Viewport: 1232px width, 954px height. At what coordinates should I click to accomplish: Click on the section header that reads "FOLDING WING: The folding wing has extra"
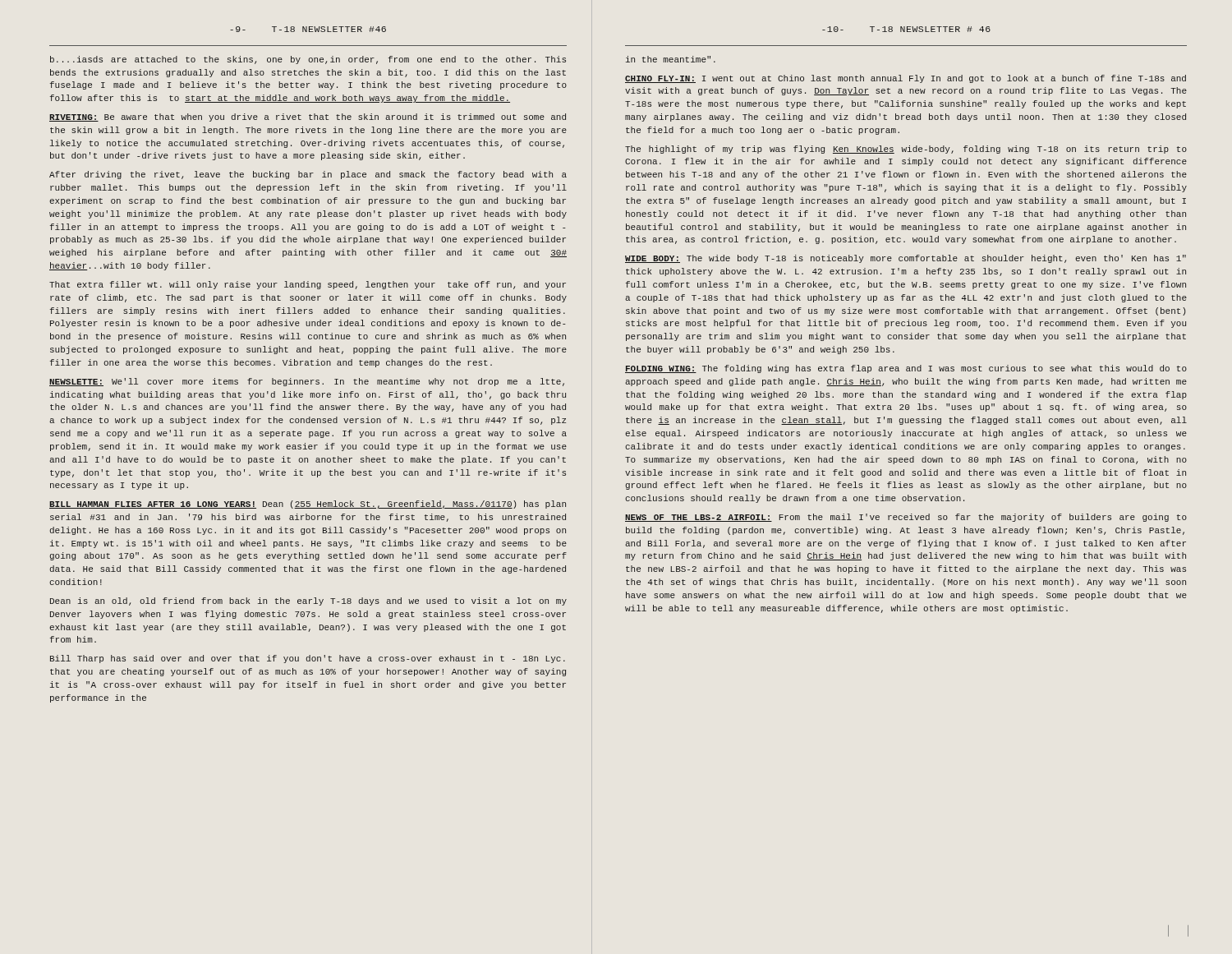(906, 434)
